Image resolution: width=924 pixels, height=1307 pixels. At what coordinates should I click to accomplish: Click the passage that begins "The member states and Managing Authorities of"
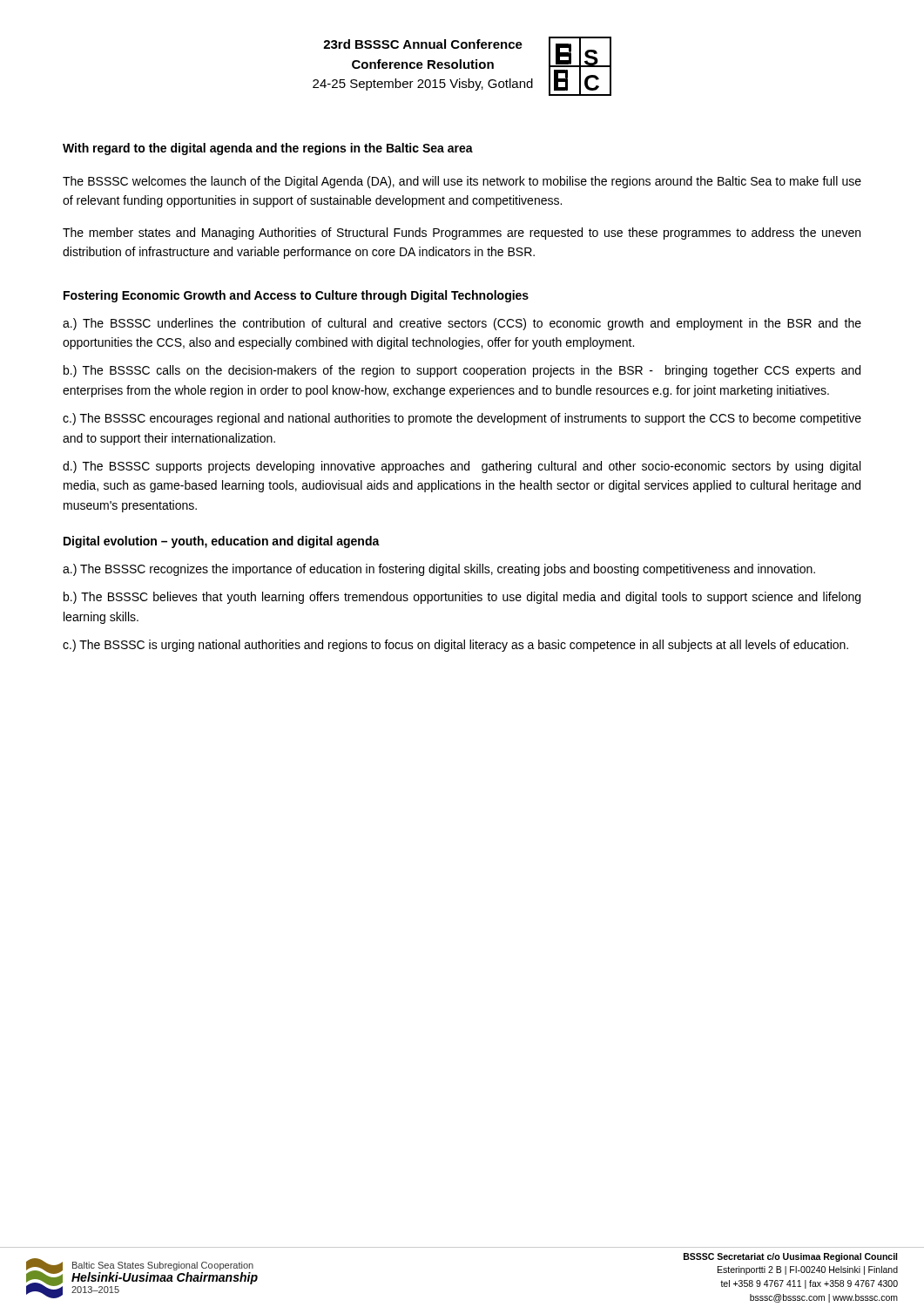click(462, 242)
